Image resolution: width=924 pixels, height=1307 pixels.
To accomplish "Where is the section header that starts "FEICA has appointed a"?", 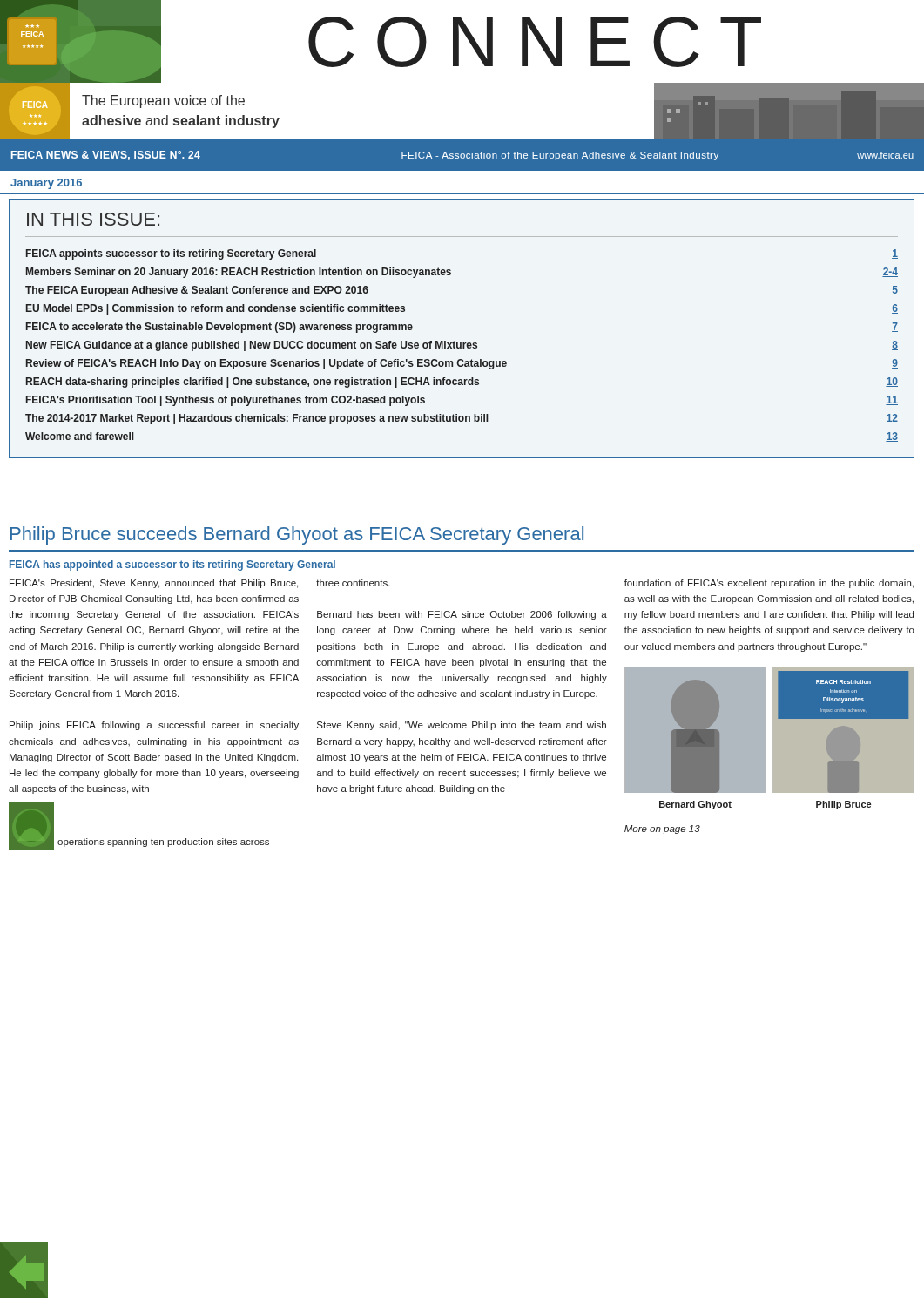I will 172,565.
